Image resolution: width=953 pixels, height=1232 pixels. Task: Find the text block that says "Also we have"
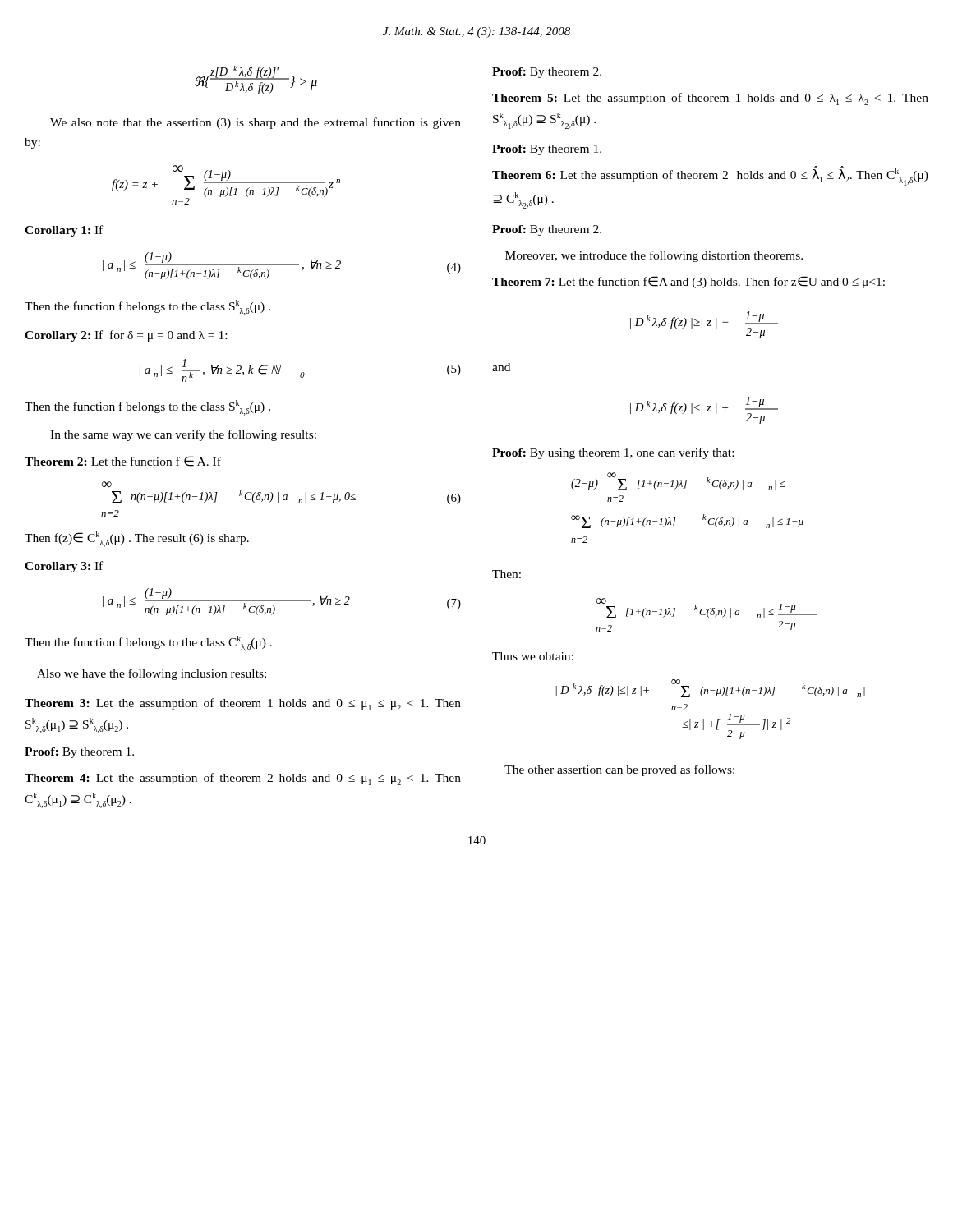pos(146,673)
